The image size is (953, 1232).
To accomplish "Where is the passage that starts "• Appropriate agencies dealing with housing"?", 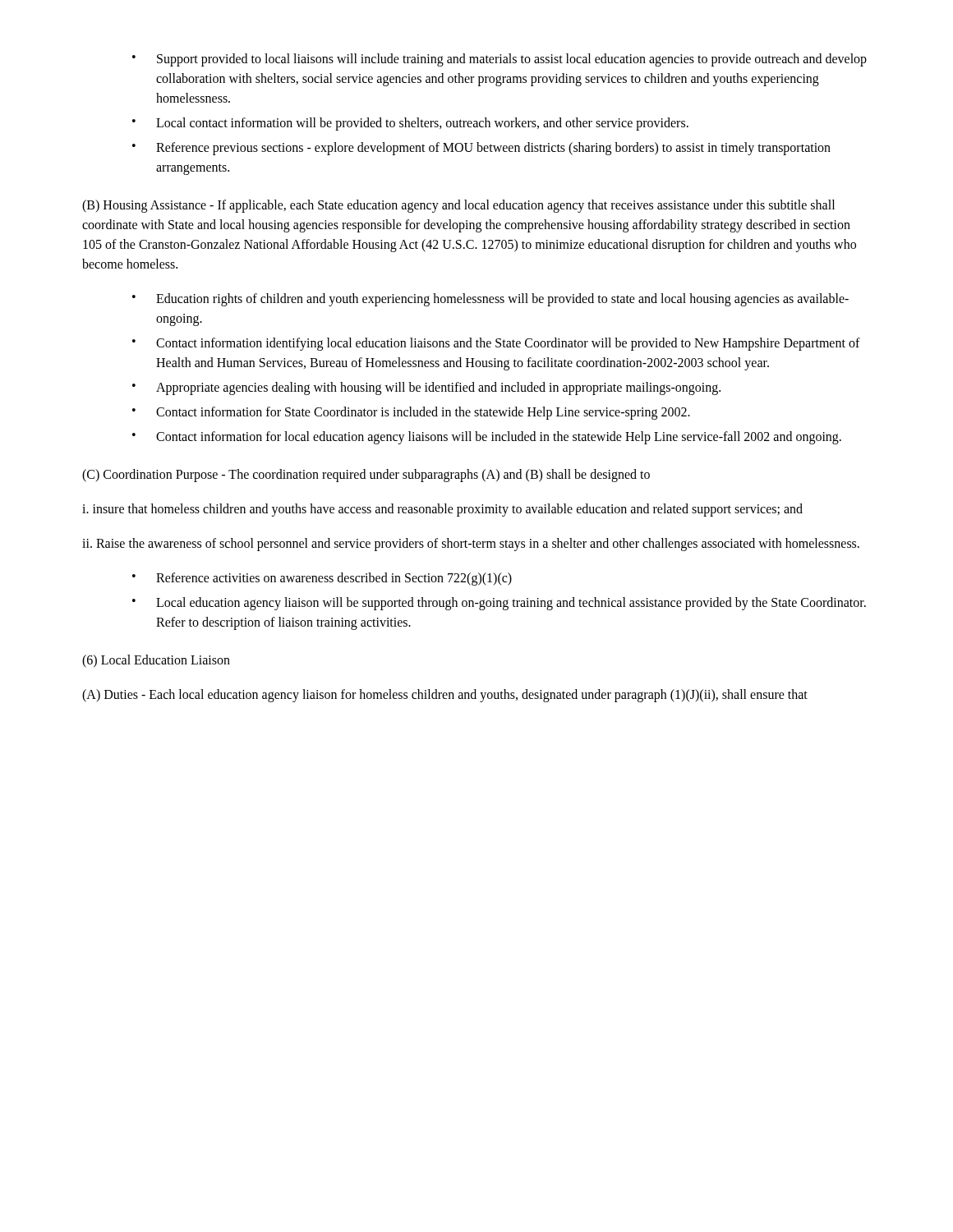I will 501,388.
